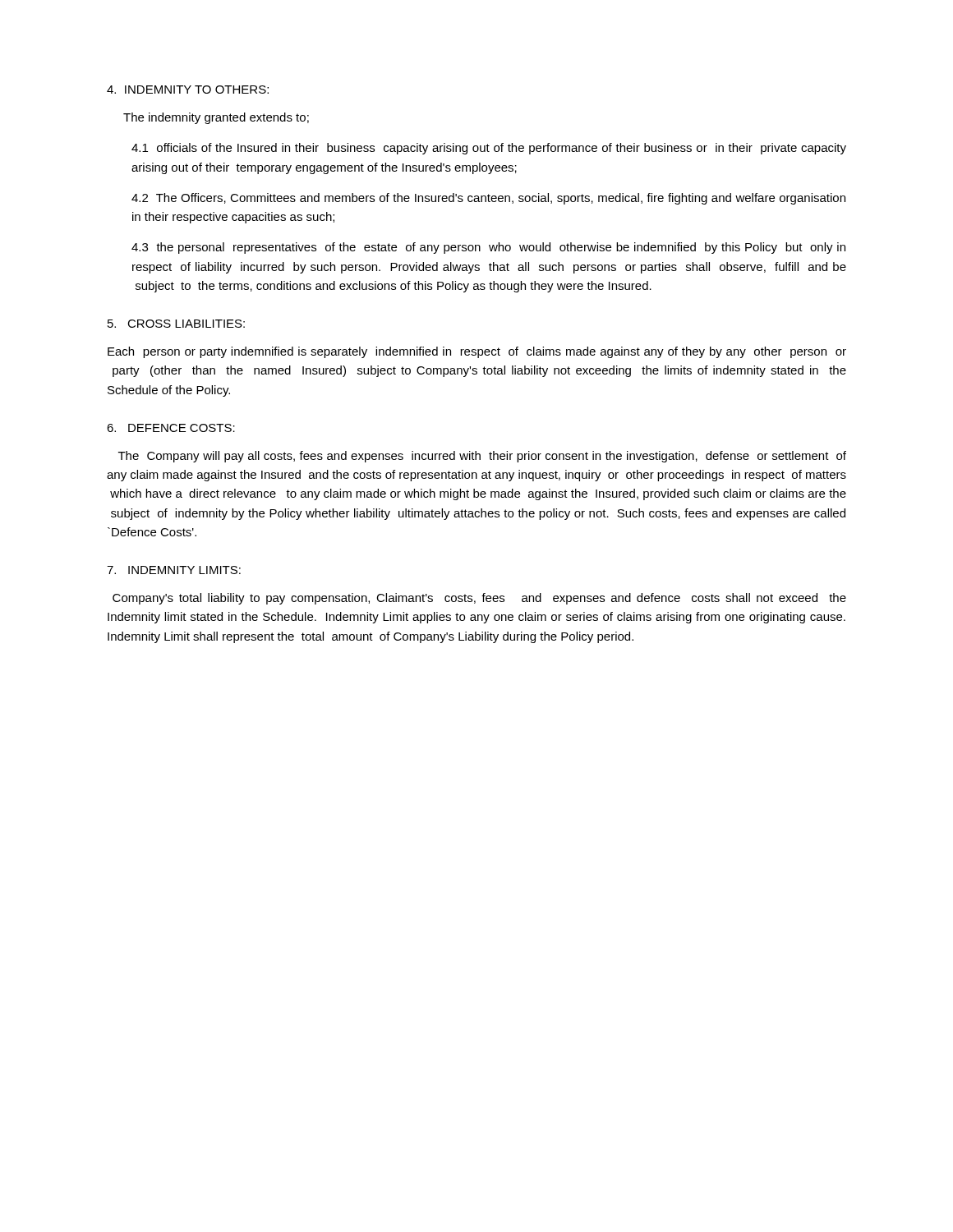The image size is (953, 1232).
Task: Where is the passage that starts "The indemnity granted"?
Action: coord(216,117)
